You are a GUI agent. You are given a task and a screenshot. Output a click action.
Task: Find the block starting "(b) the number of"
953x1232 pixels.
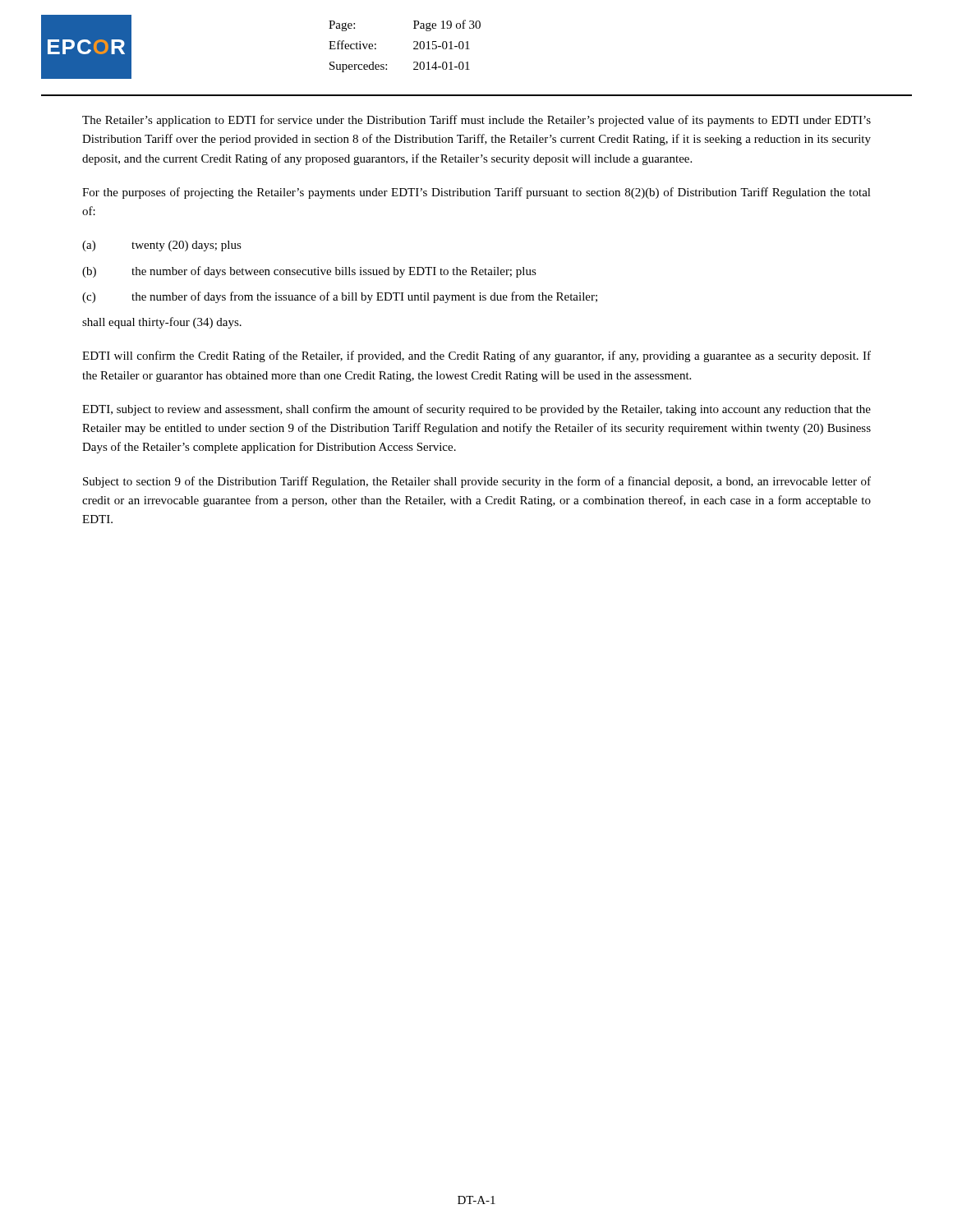pyautogui.click(x=476, y=271)
